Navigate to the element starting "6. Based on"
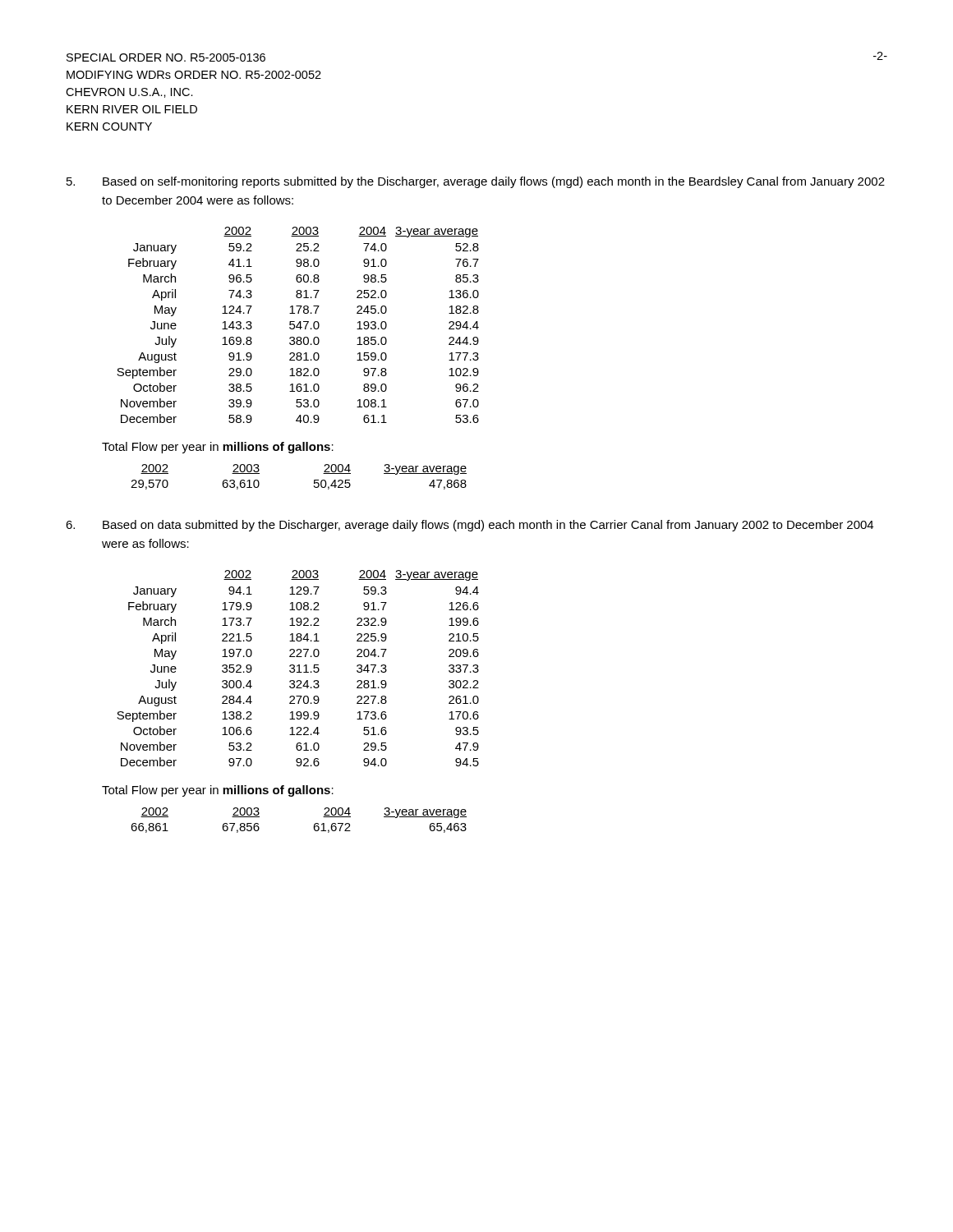The image size is (953, 1232). (x=476, y=534)
